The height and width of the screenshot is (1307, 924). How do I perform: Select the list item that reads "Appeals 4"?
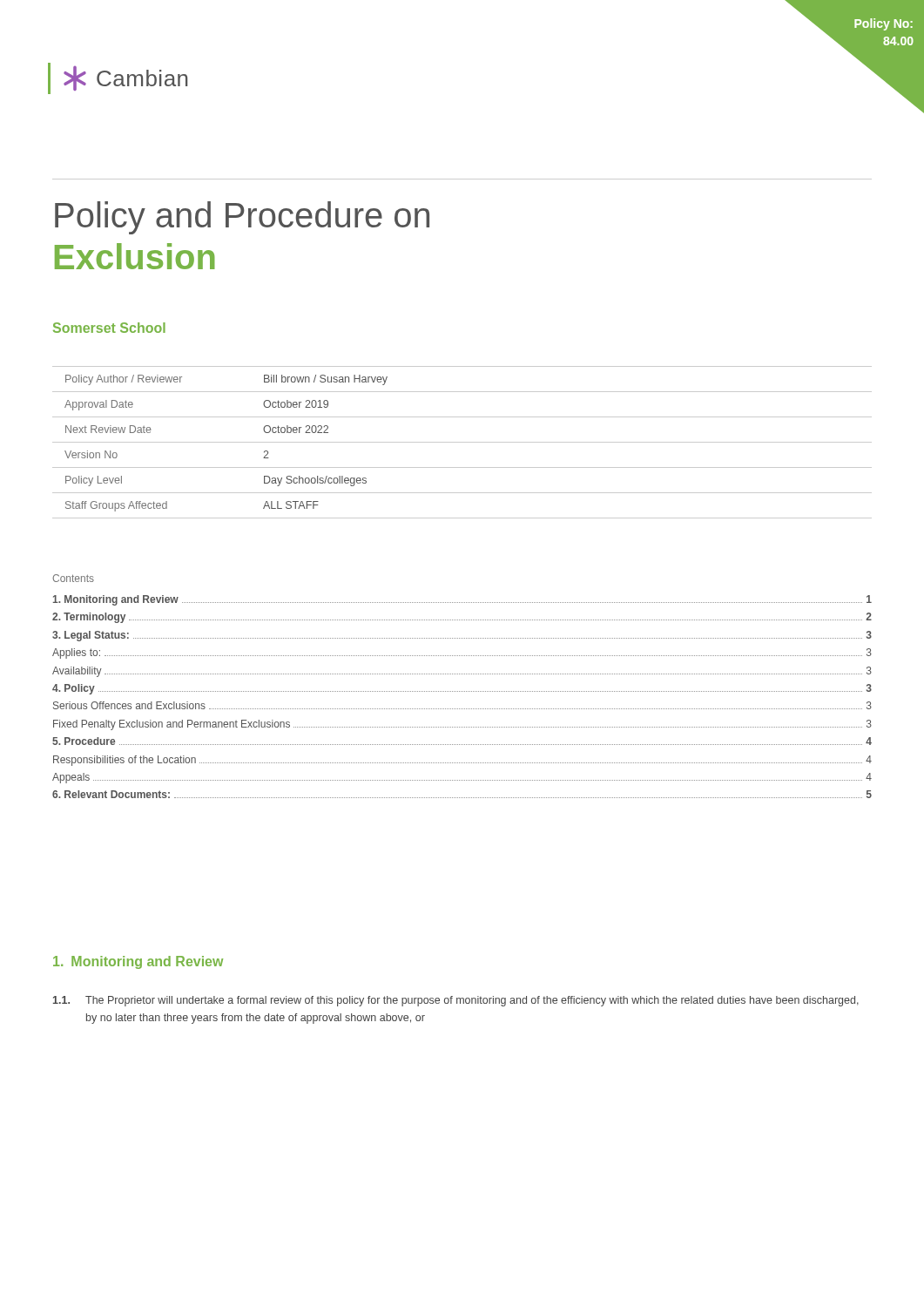(x=462, y=777)
